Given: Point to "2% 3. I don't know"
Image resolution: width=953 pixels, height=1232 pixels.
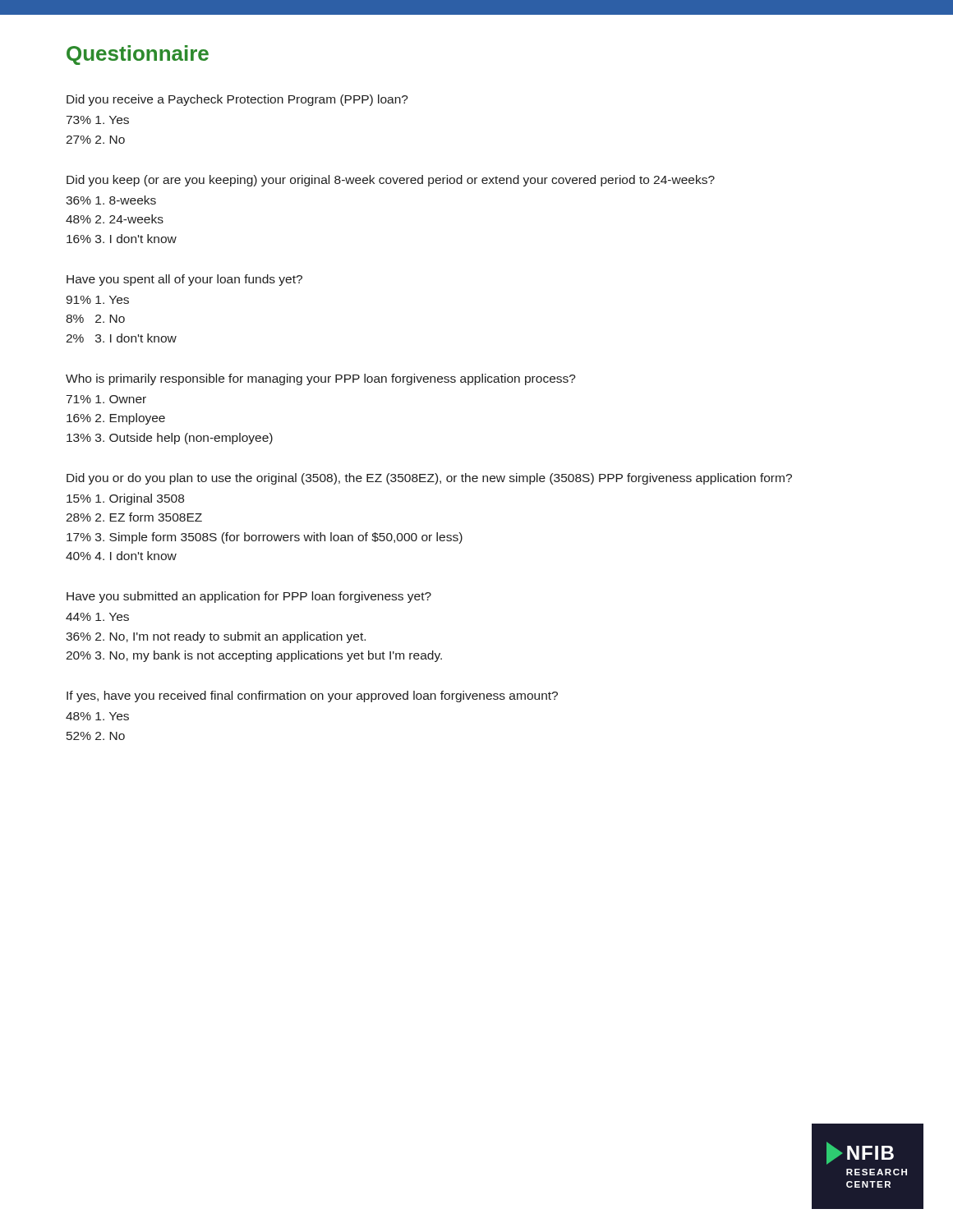Looking at the screenshot, I should coord(121,338).
